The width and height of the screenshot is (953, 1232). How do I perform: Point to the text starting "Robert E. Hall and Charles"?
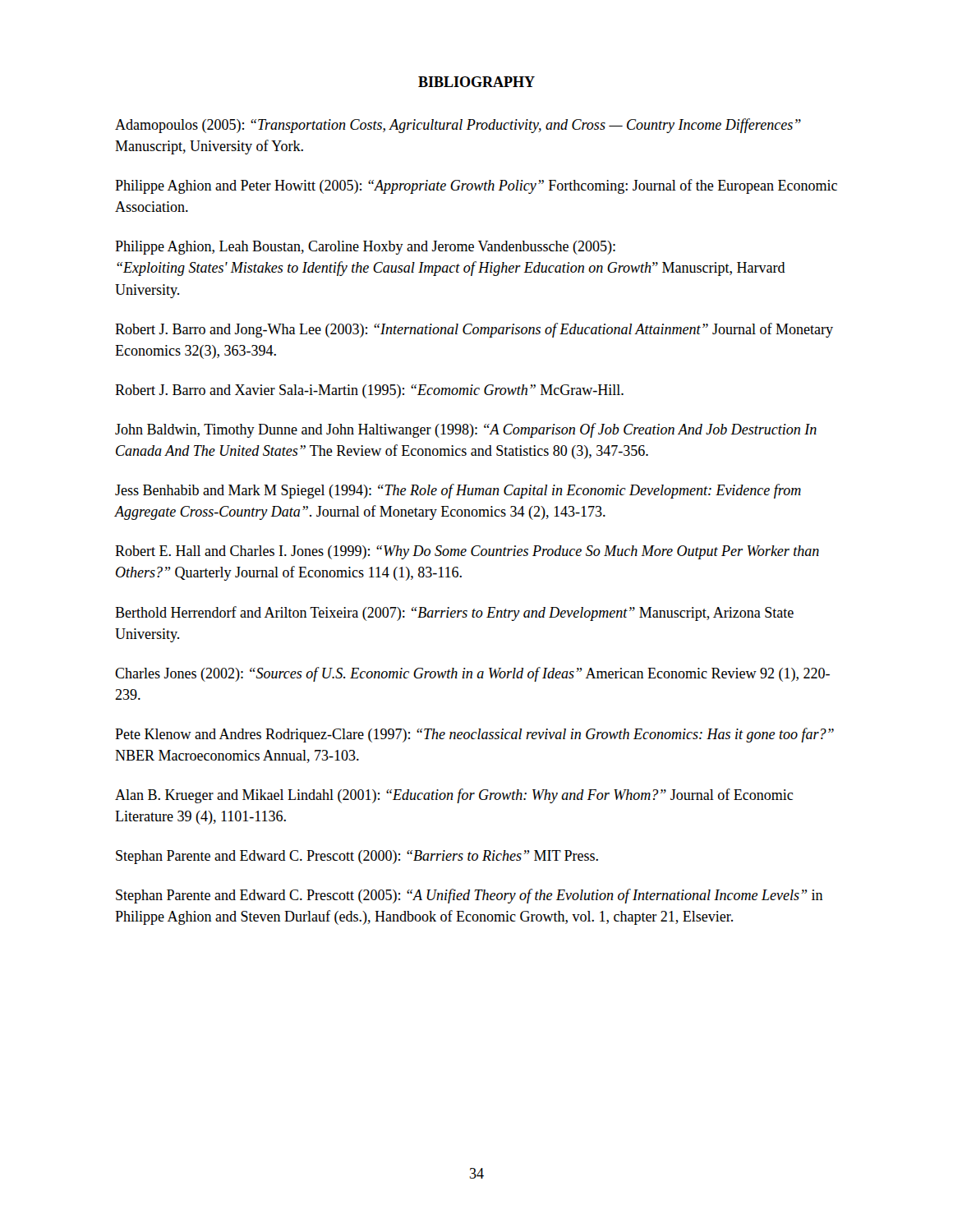(x=467, y=562)
